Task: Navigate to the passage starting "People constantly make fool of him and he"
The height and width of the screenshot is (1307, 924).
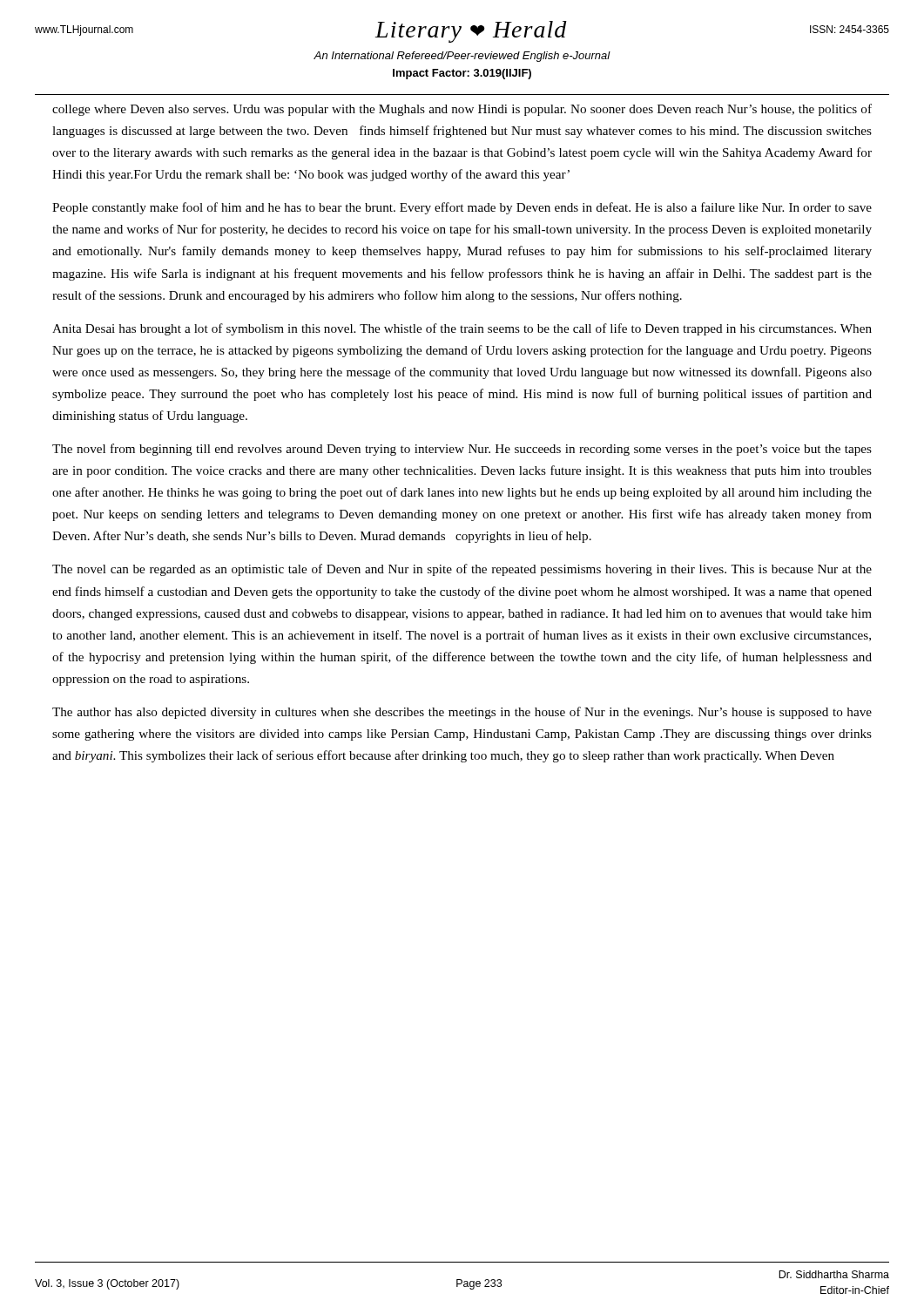Action: (x=462, y=251)
